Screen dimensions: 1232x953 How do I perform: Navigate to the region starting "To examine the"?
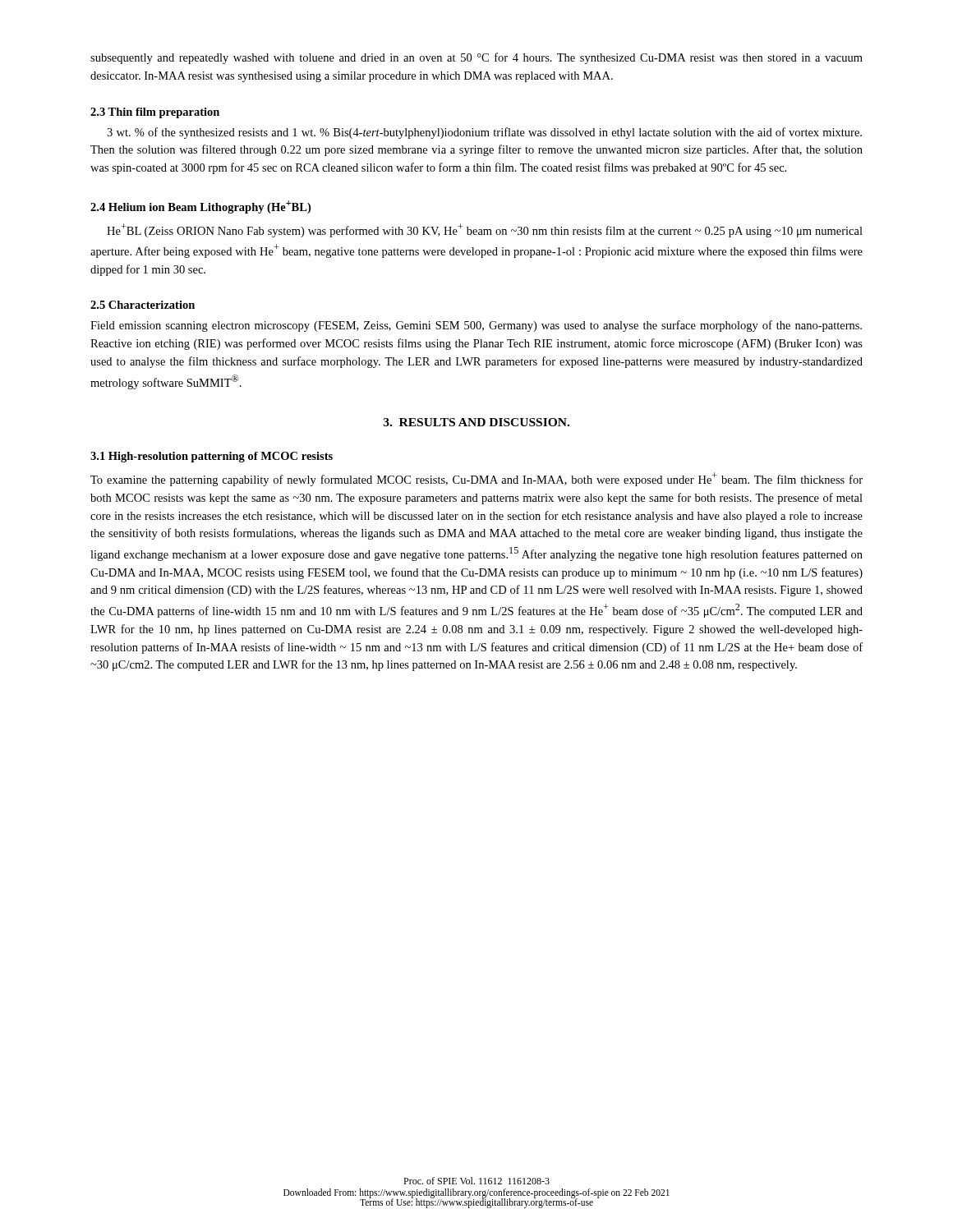coord(476,571)
